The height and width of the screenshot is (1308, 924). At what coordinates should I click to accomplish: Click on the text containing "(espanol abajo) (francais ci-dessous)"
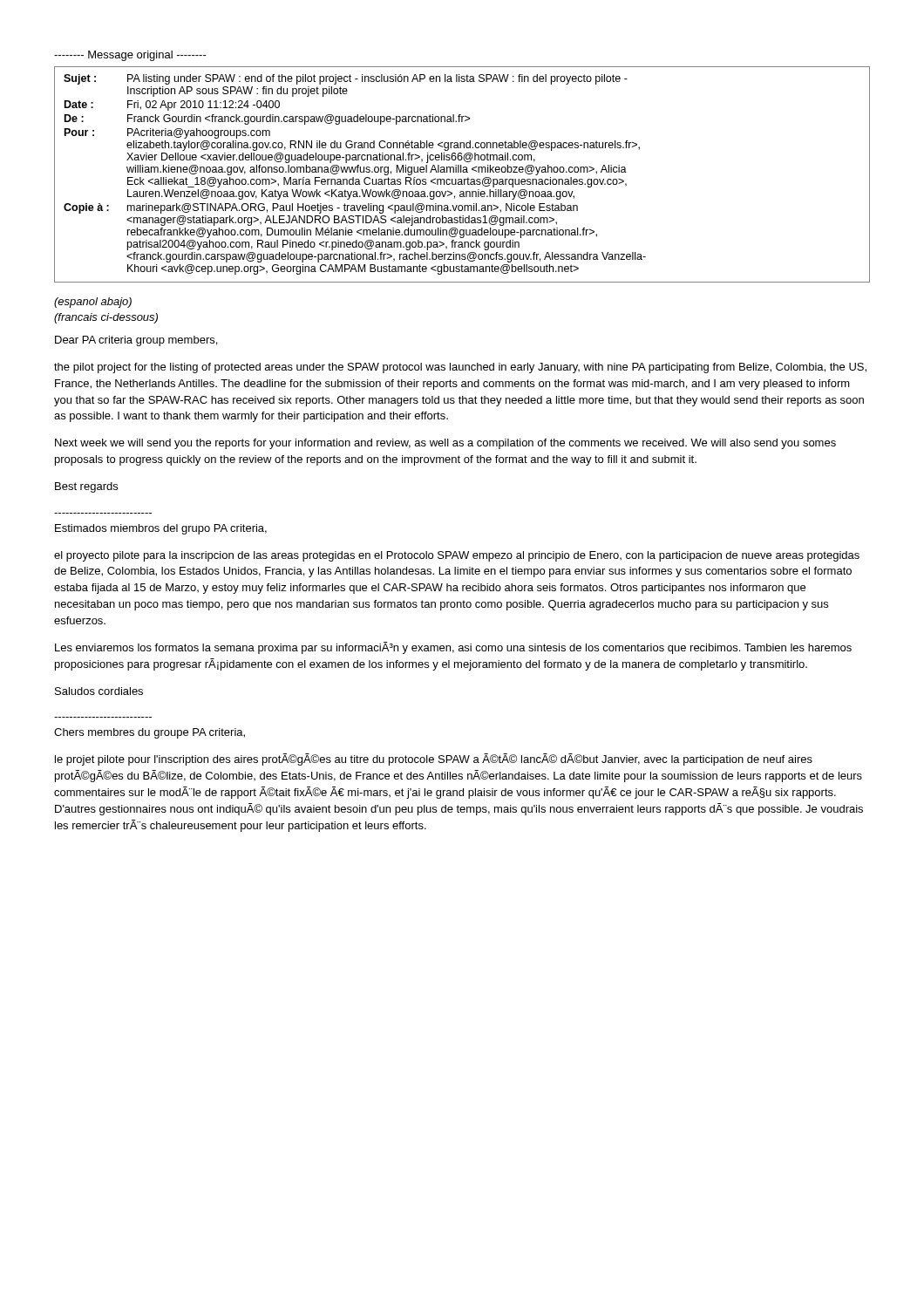tap(93, 303)
